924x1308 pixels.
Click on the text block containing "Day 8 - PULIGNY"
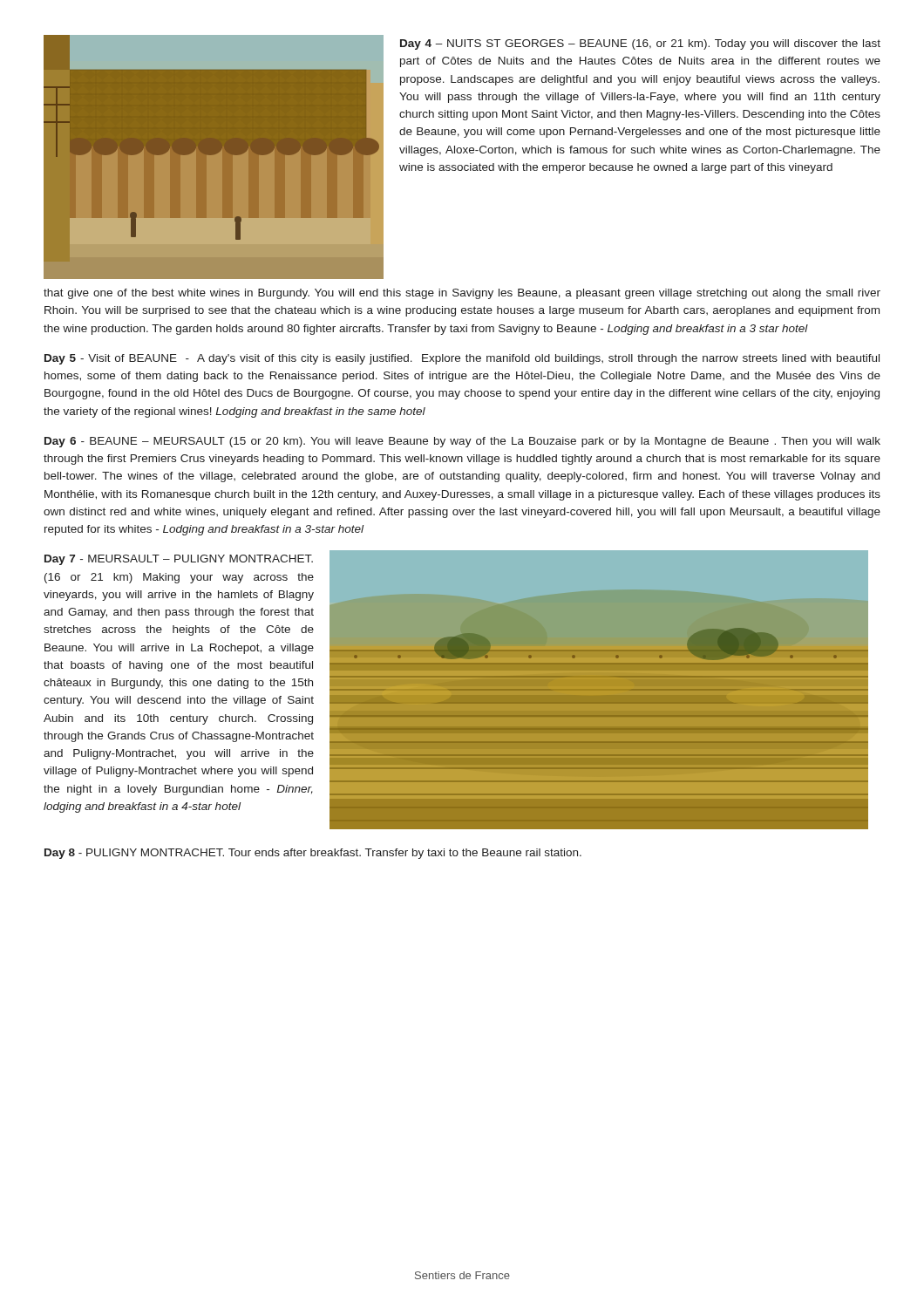click(x=313, y=853)
